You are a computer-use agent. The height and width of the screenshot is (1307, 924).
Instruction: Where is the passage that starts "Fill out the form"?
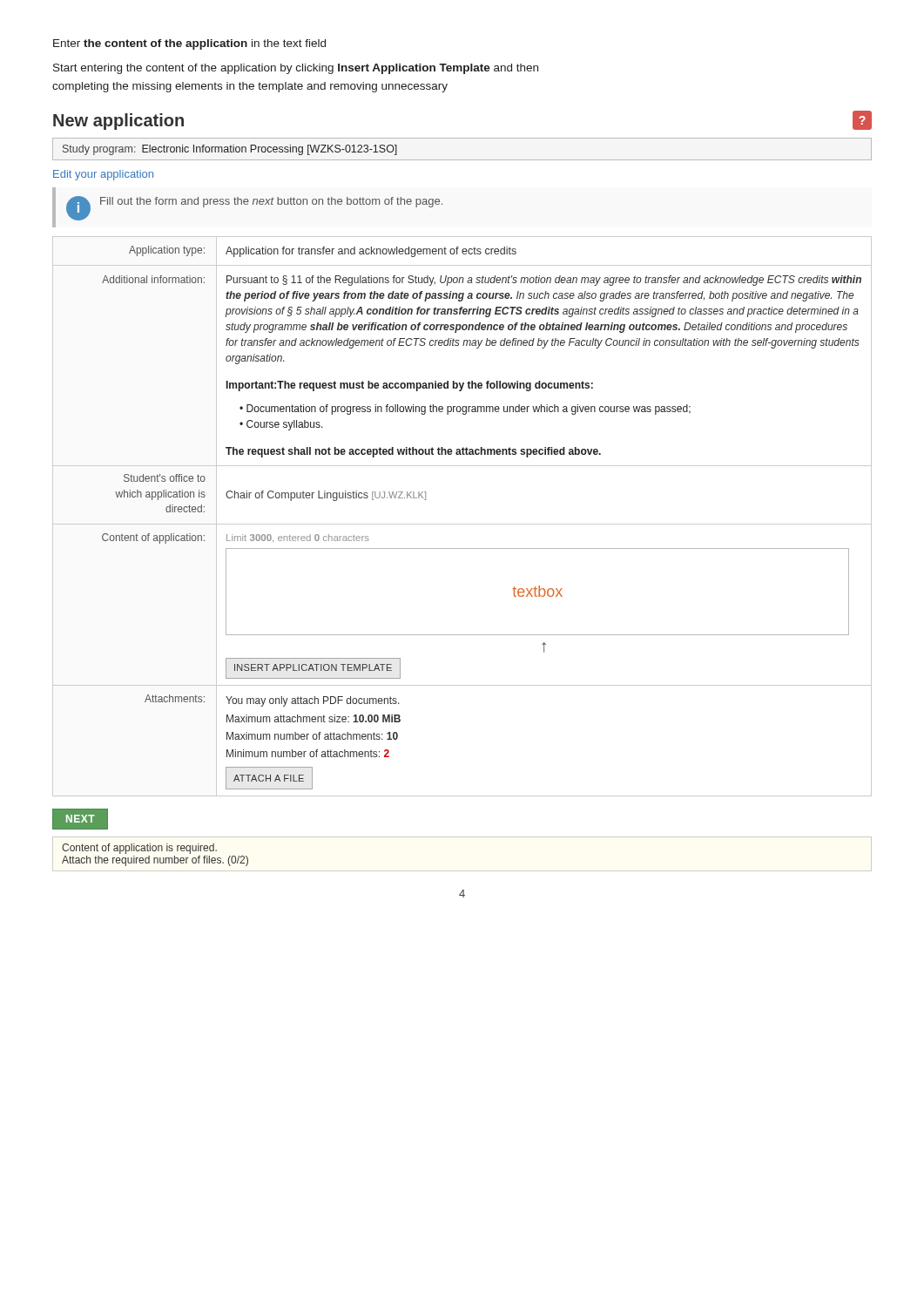click(x=271, y=201)
